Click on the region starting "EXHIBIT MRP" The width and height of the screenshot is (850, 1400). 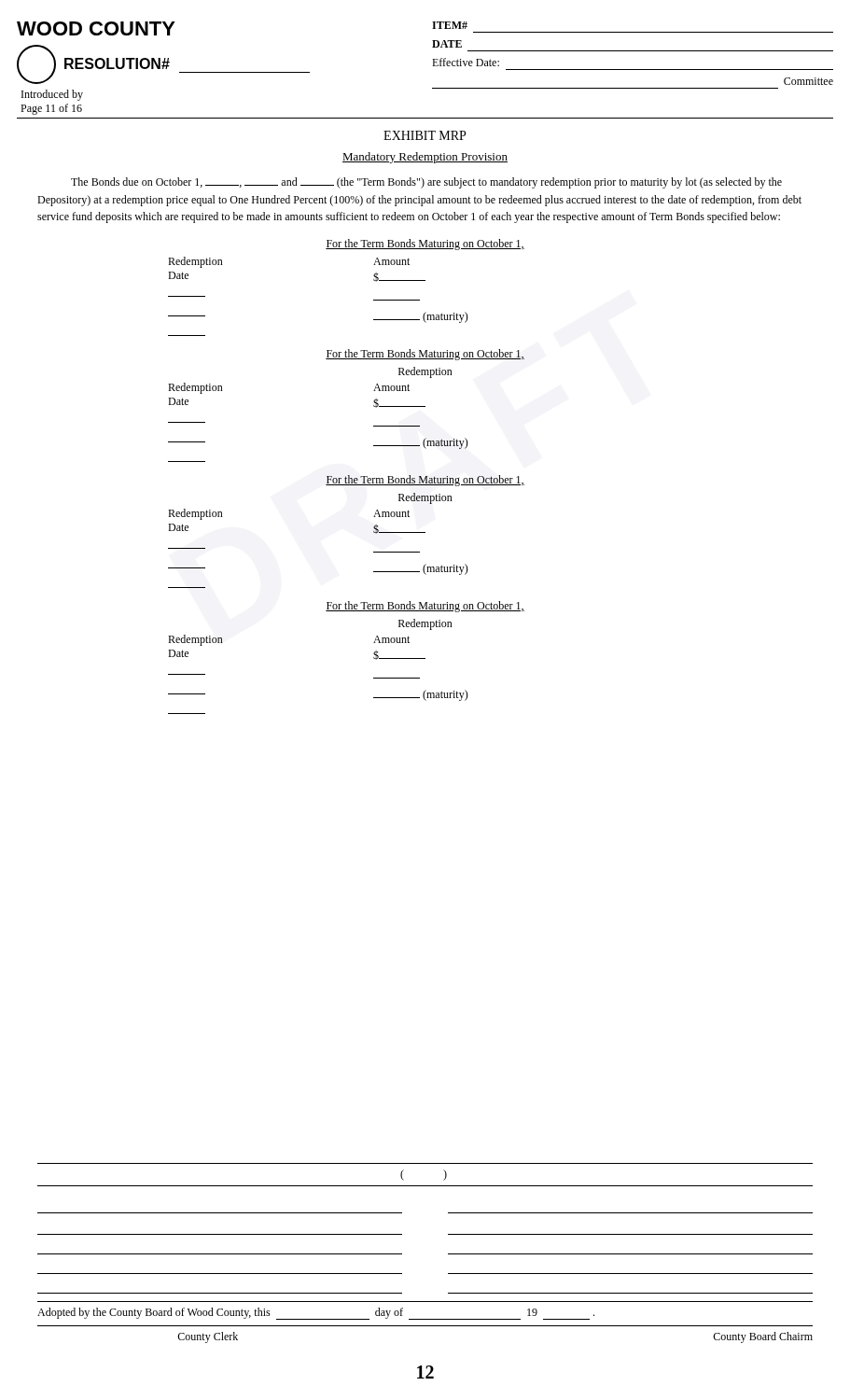pyautogui.click(x=425, y=136)
